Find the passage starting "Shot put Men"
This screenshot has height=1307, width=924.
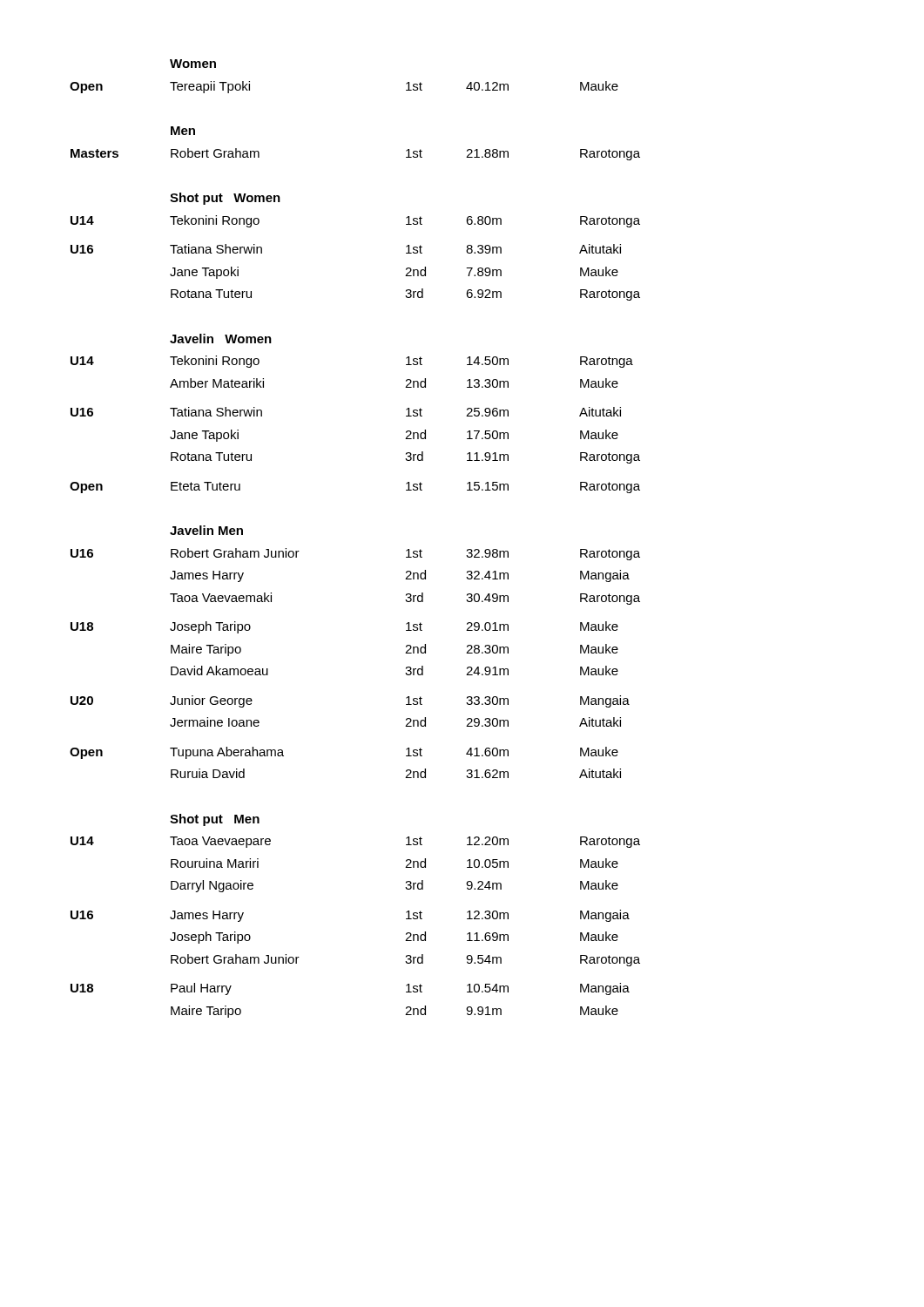[x=215, y=818]
